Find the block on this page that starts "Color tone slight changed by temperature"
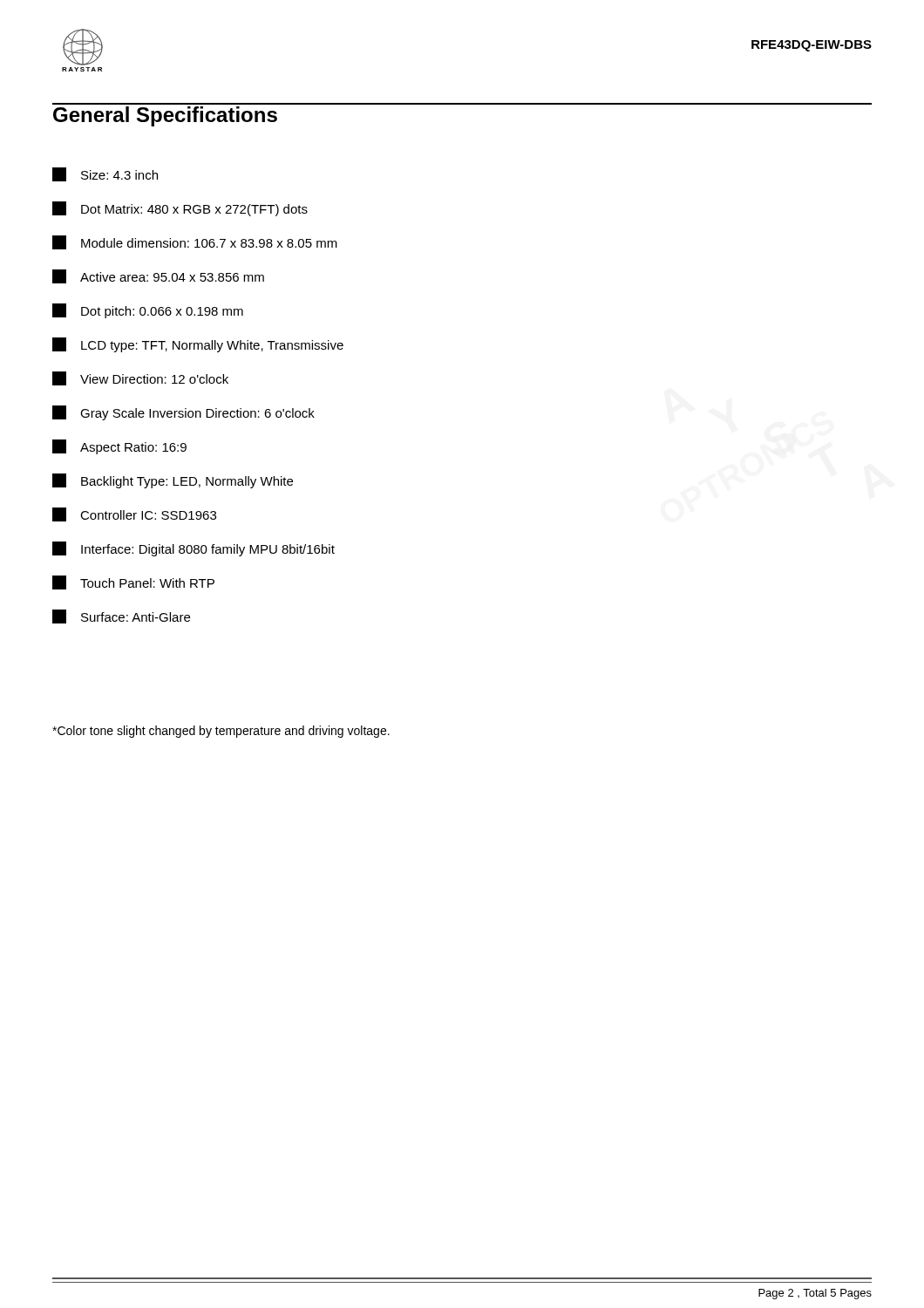The height and width of the screenshot is (1308, 924). pyautogui.click(x=221, y=731)
